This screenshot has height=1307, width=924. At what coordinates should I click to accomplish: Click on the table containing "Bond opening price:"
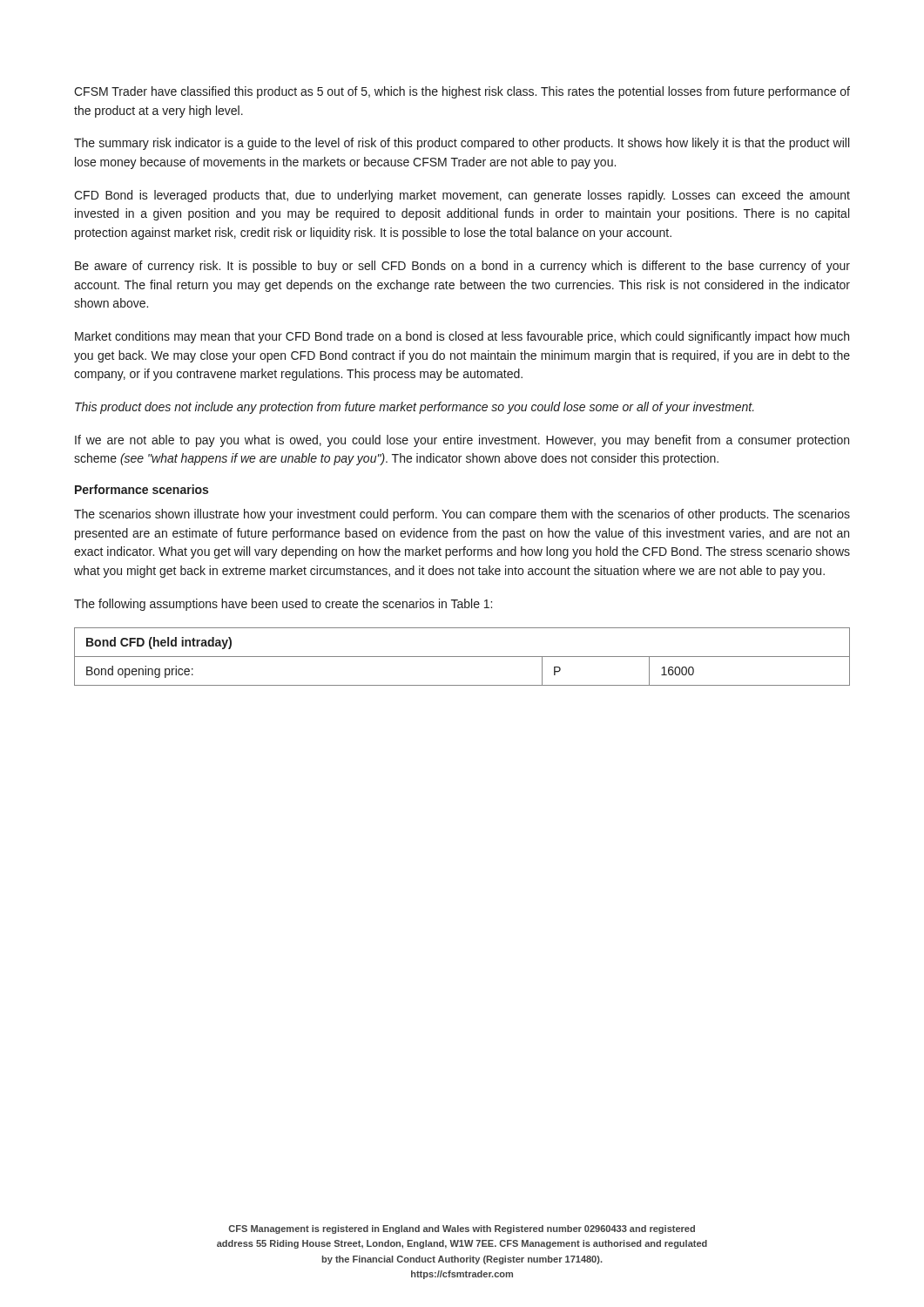[462, 657]
